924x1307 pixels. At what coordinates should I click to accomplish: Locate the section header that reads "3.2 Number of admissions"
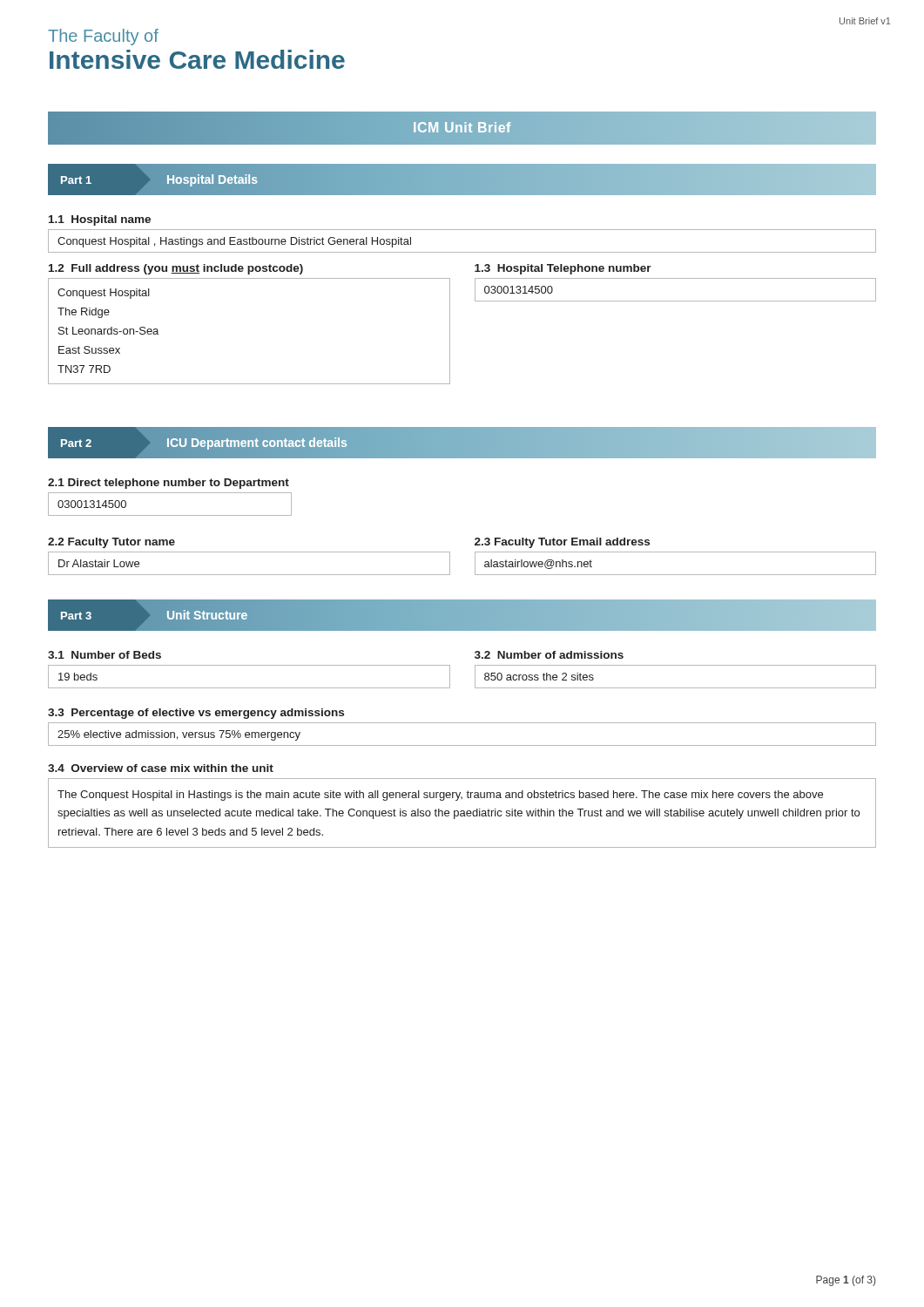(549, 655)
